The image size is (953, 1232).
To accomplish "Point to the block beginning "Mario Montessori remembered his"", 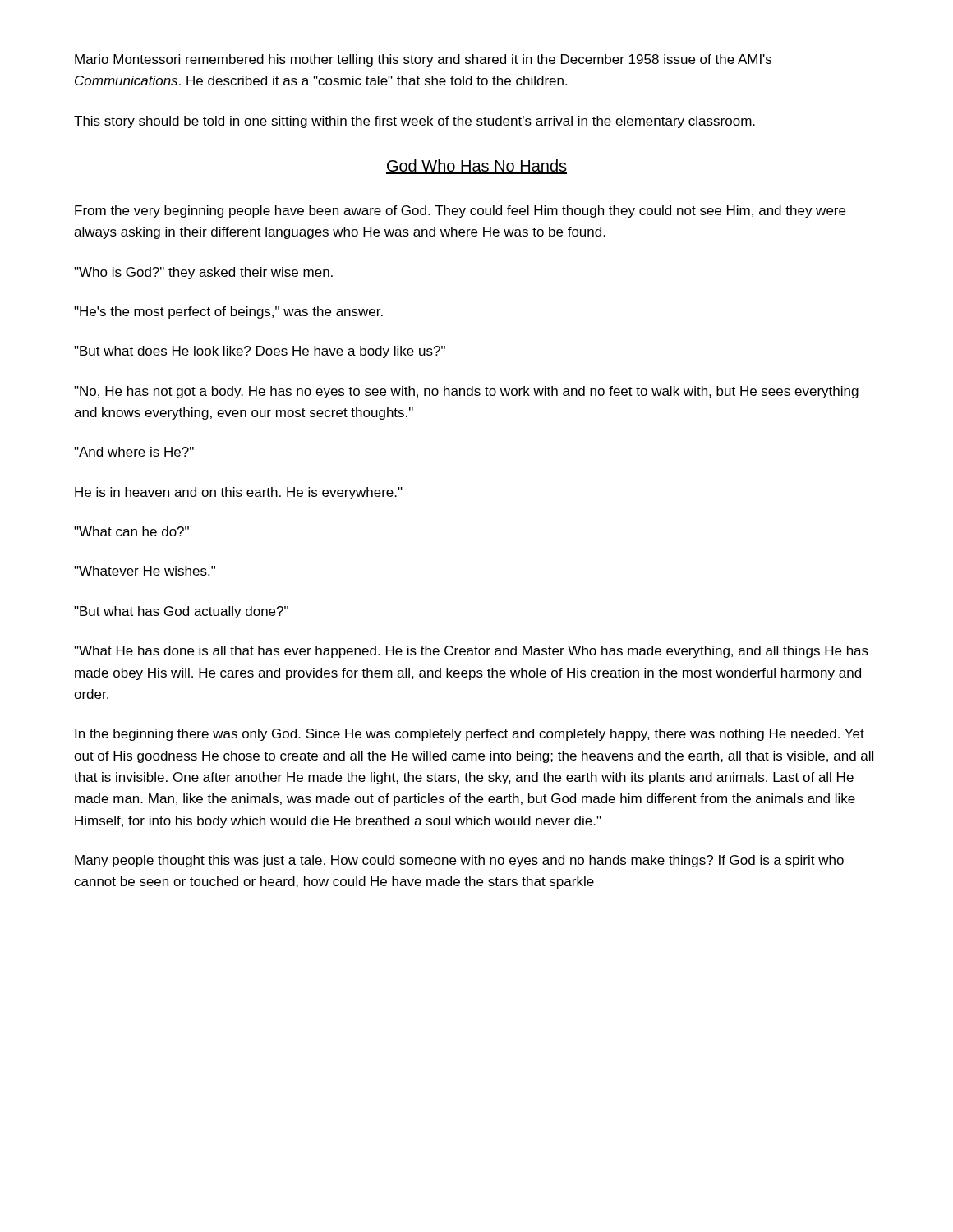I will pyautogui.click(x=423, y=70).
